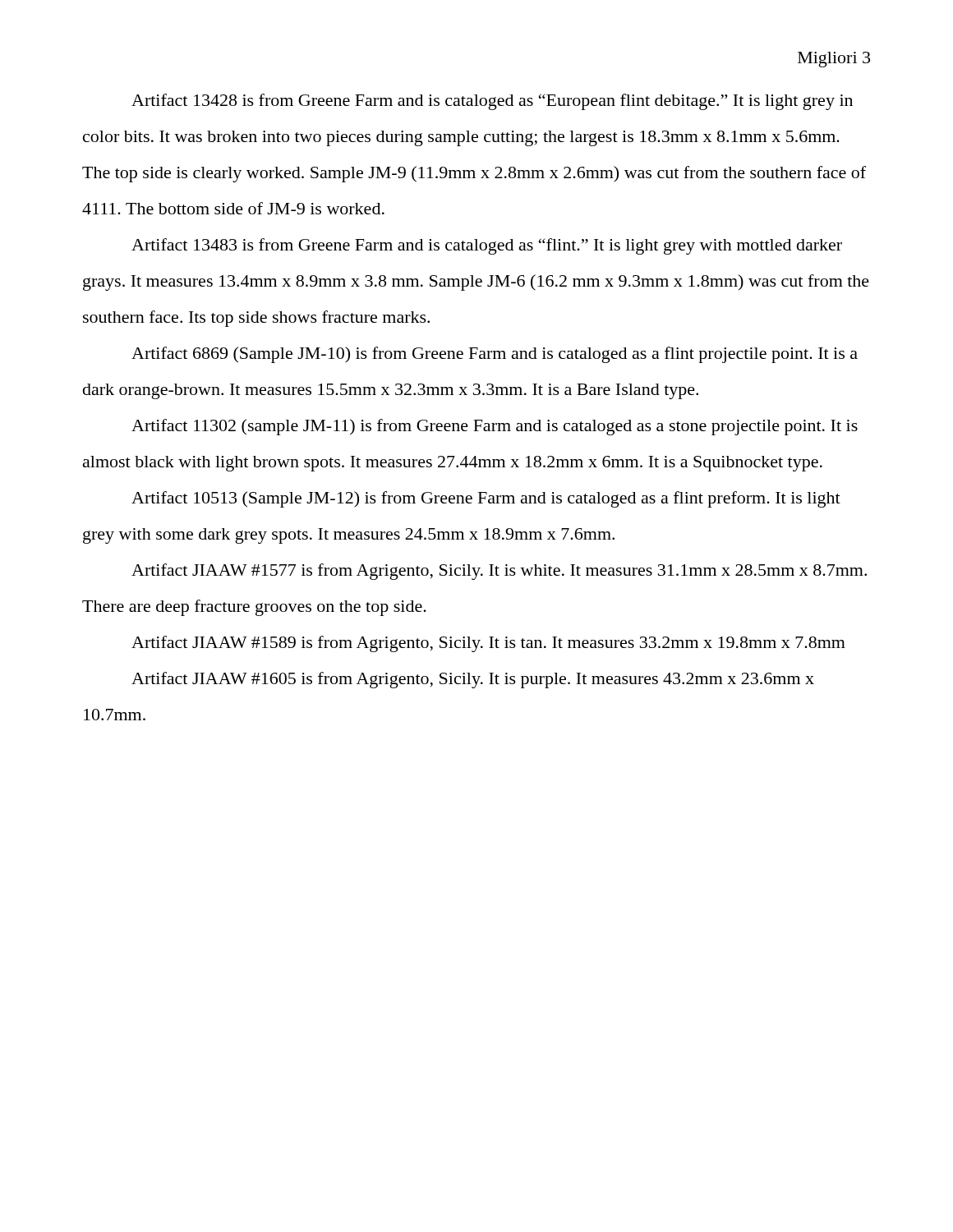This screenshot has width=953, height=1232.
Task: Locate the passage starting "Artifact 13483 is from Greene"
Action: coord(476,281)
